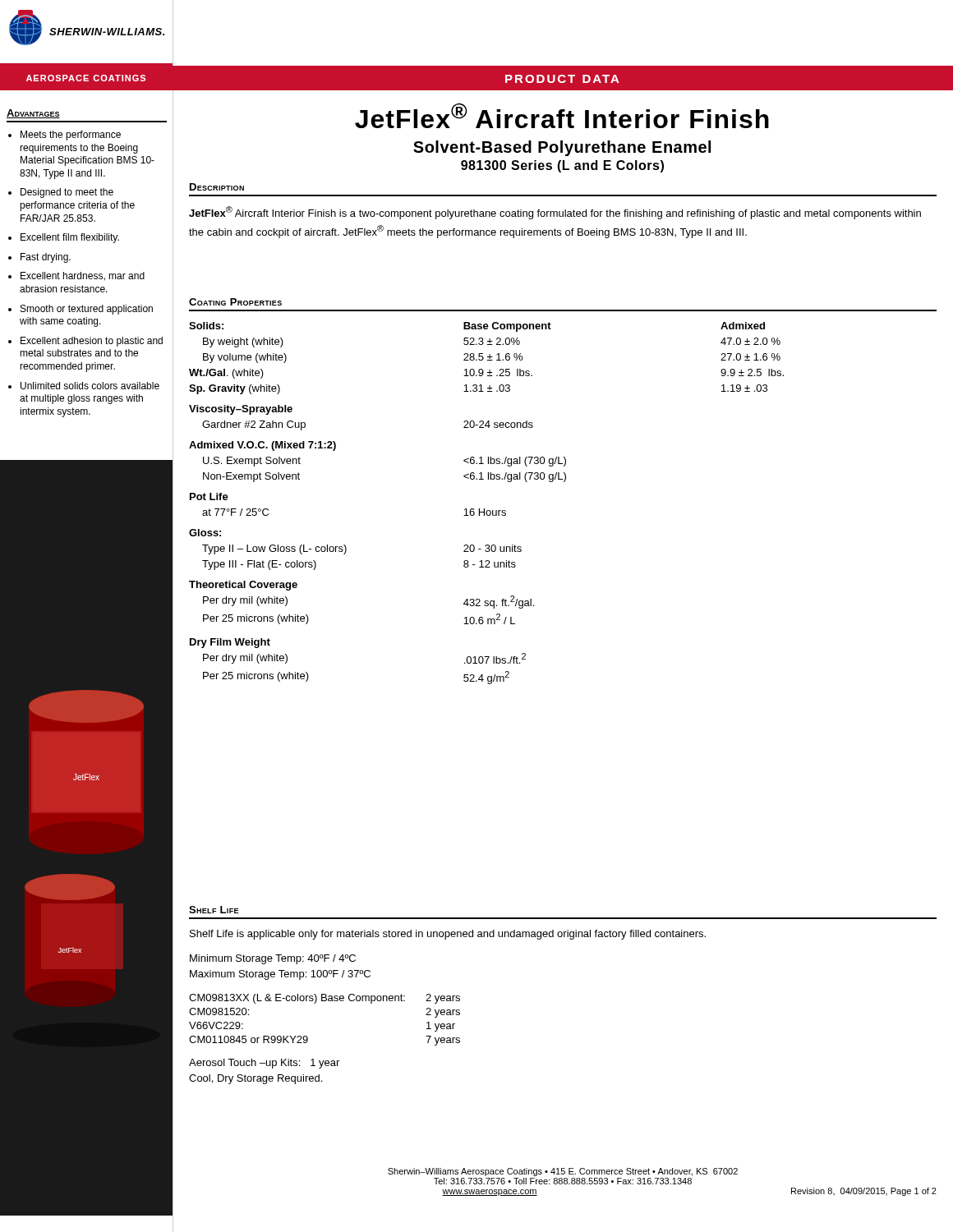Navigate to the region starting "Designed to meet"
This screenshot has width=953, height=1232.
click(77, 205)
